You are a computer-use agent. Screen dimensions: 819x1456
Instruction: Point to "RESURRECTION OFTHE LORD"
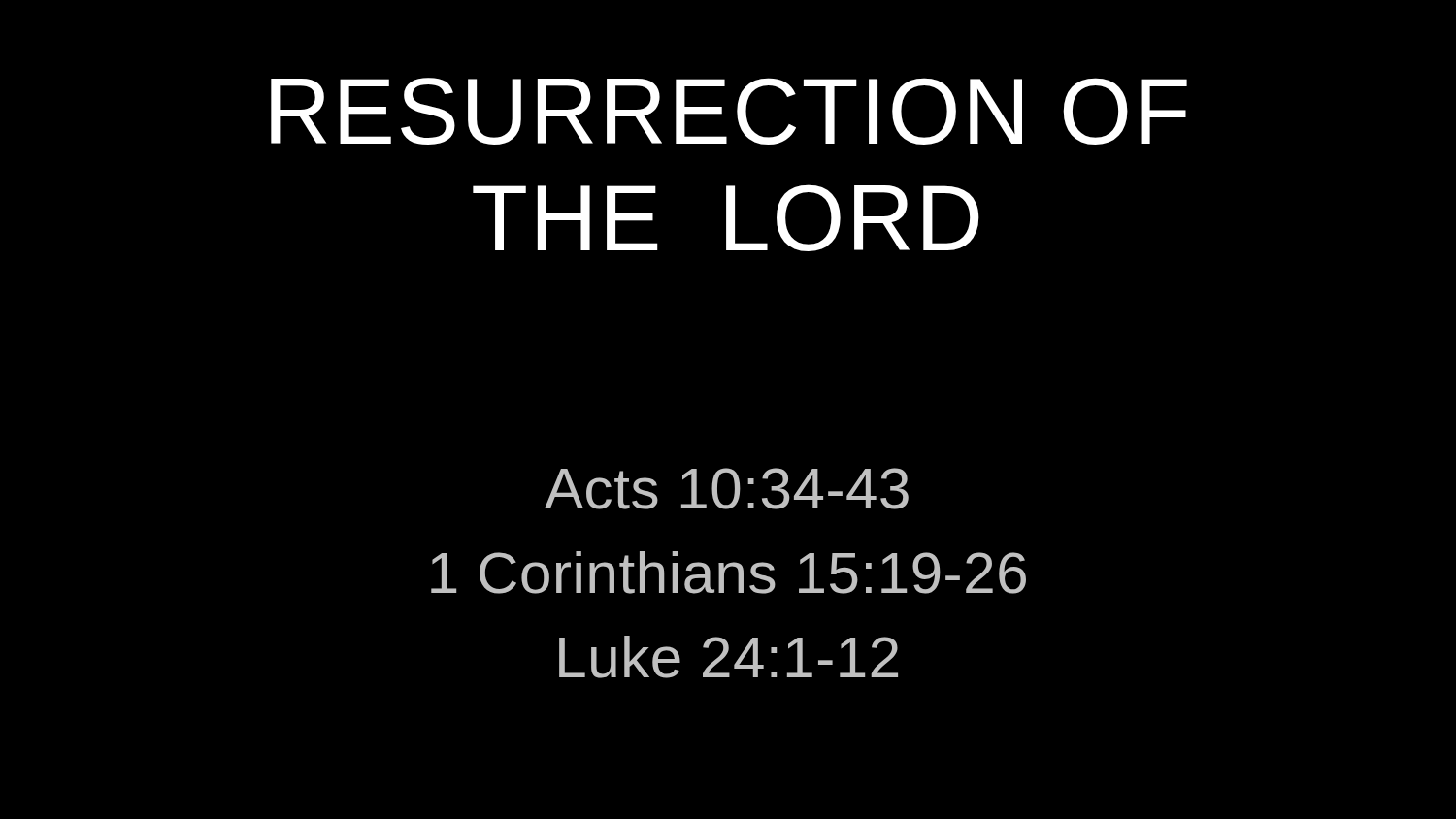pos(728,165)
